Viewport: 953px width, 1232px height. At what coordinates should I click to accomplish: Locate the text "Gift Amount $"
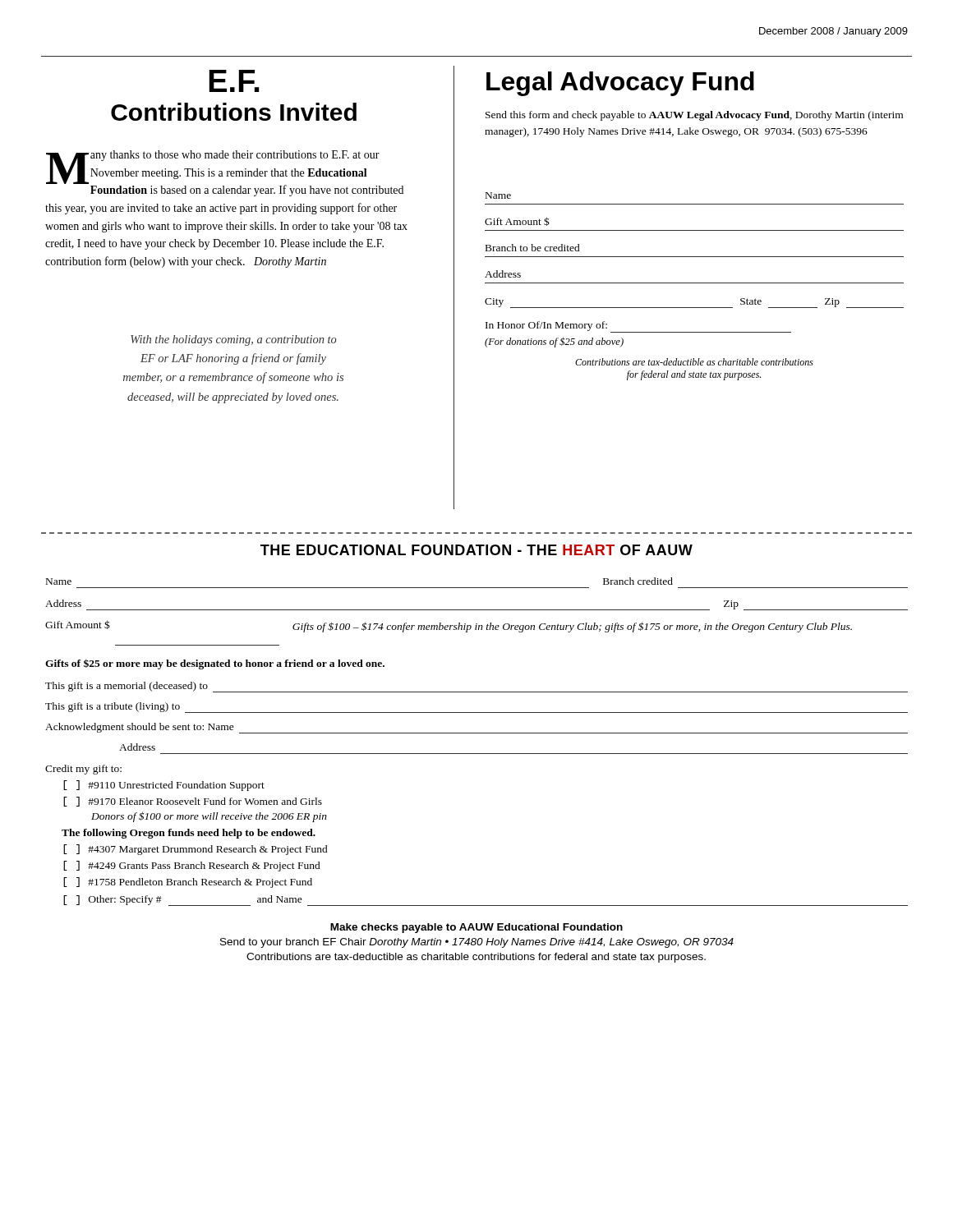click(609, 221)
